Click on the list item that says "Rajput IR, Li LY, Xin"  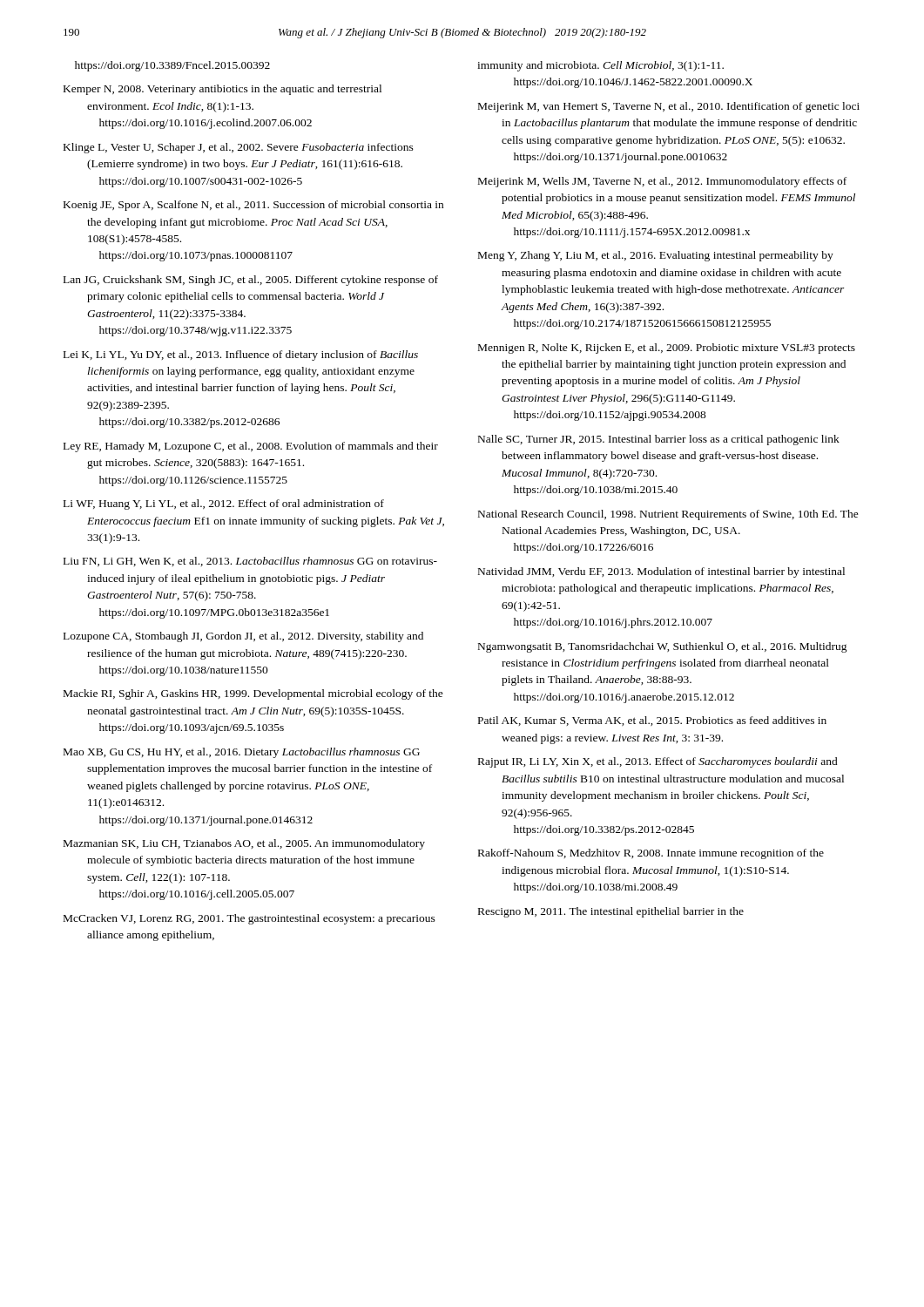(661, 795)
